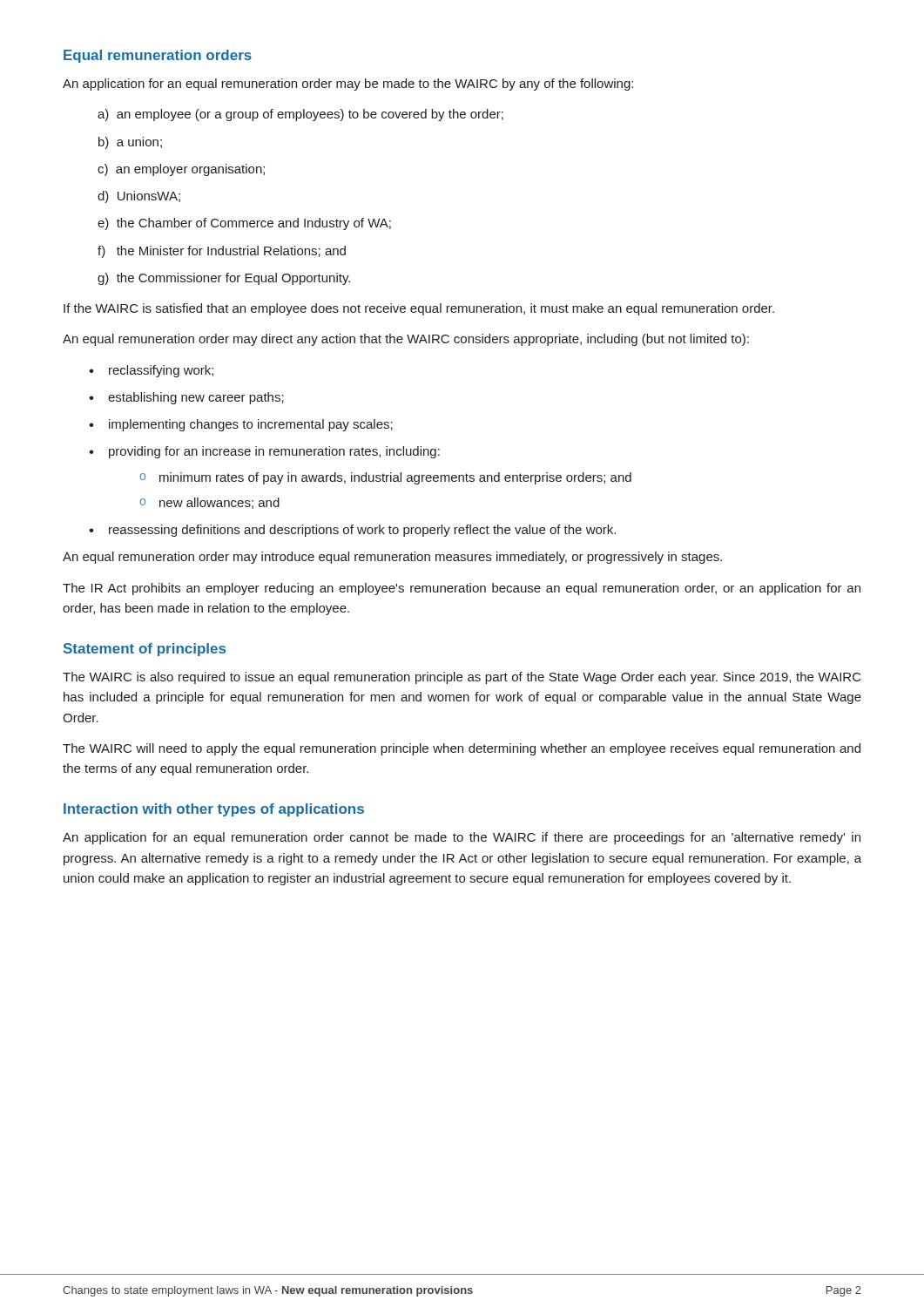The image size is (924, 1307).
Task: Select the region starting "The WAIRC will"
Action: point(462,758)
